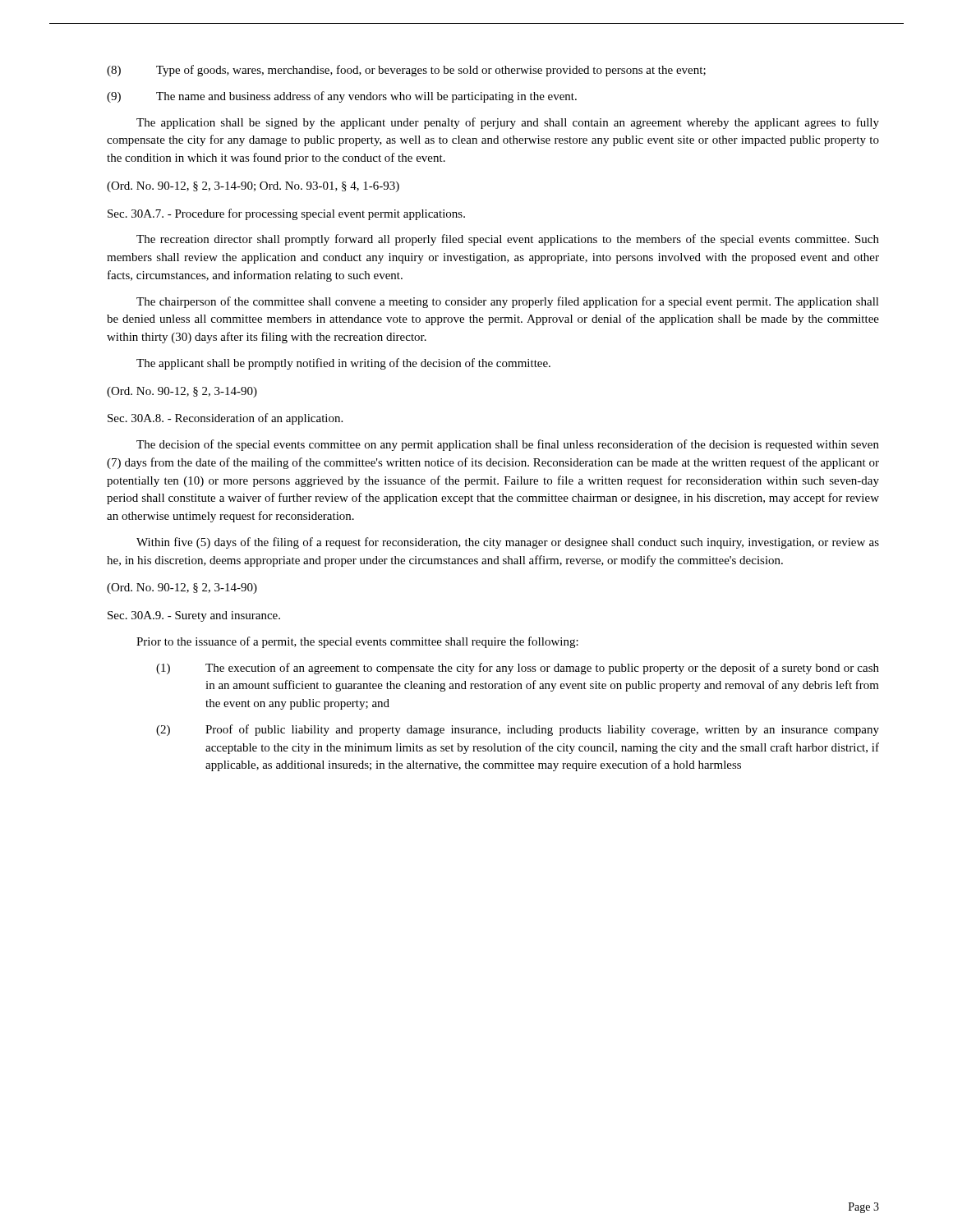Find the block on this page that starts "The application shall be signed by the"
This screenshot has width=953, height=1232.
tap(493, 140)
